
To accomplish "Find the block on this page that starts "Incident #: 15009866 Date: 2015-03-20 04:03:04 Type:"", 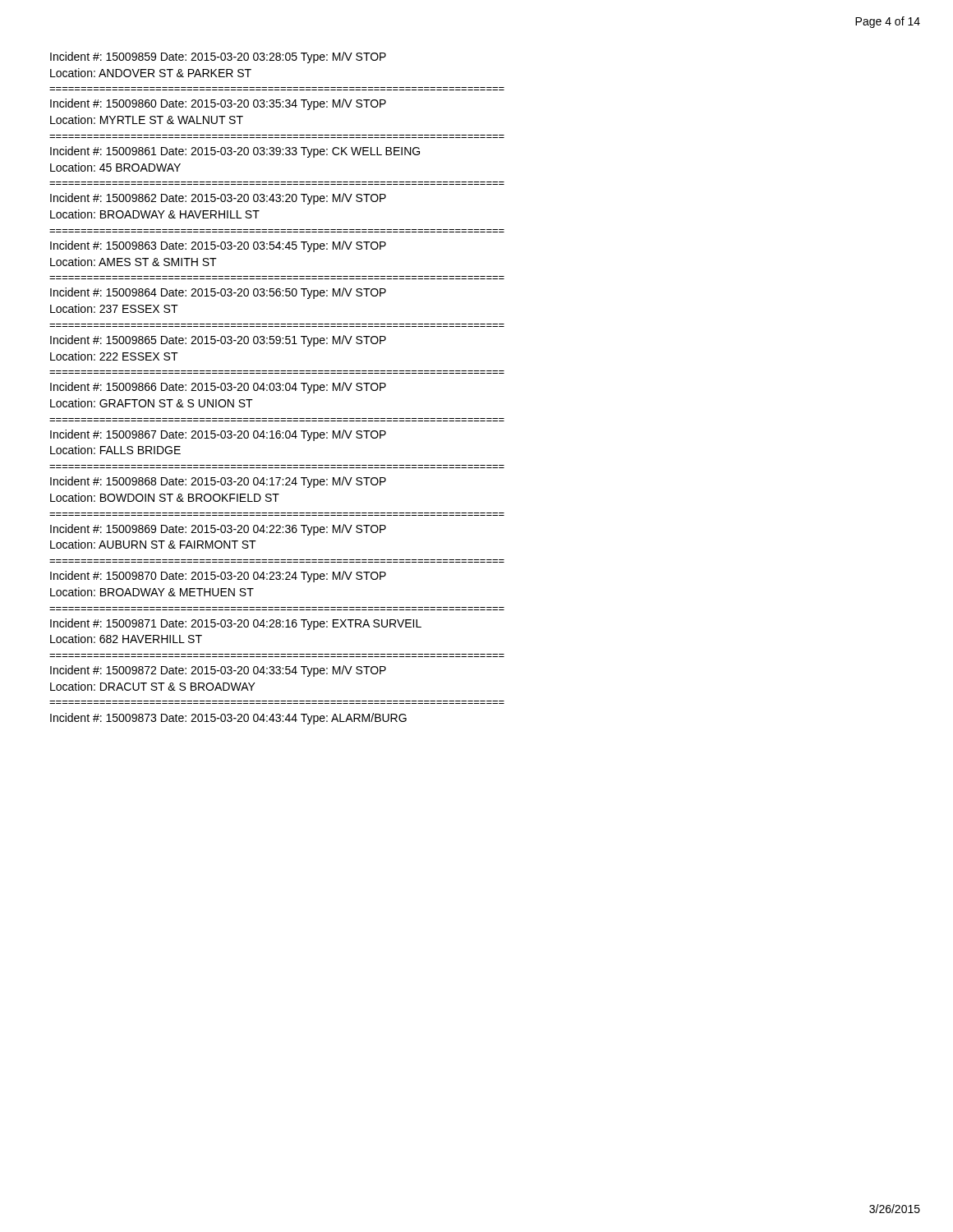I will pyautogui.click(x=218, y=388).
